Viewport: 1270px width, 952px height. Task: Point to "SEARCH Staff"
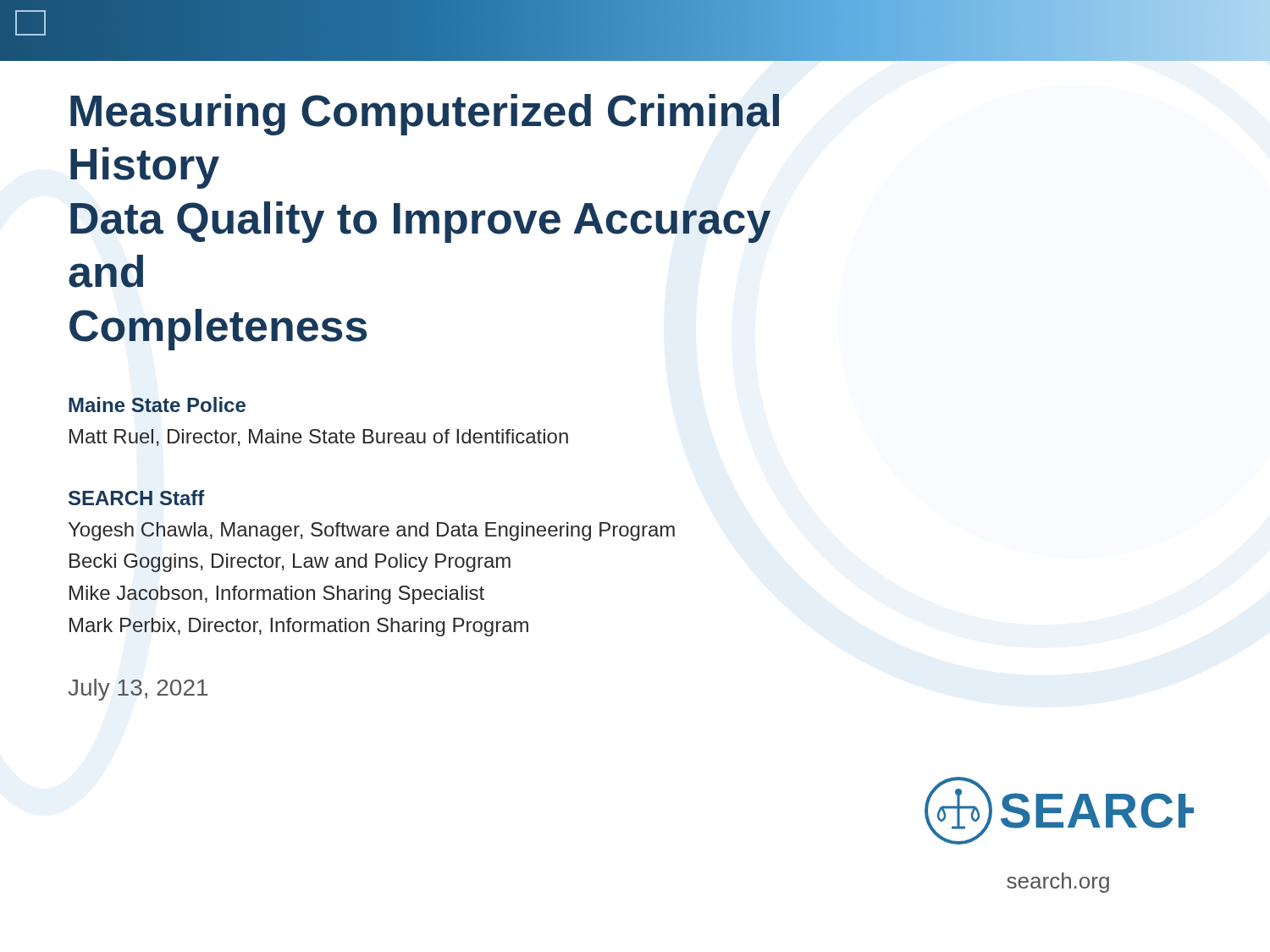pyautogui.click(x=137, y=498)
